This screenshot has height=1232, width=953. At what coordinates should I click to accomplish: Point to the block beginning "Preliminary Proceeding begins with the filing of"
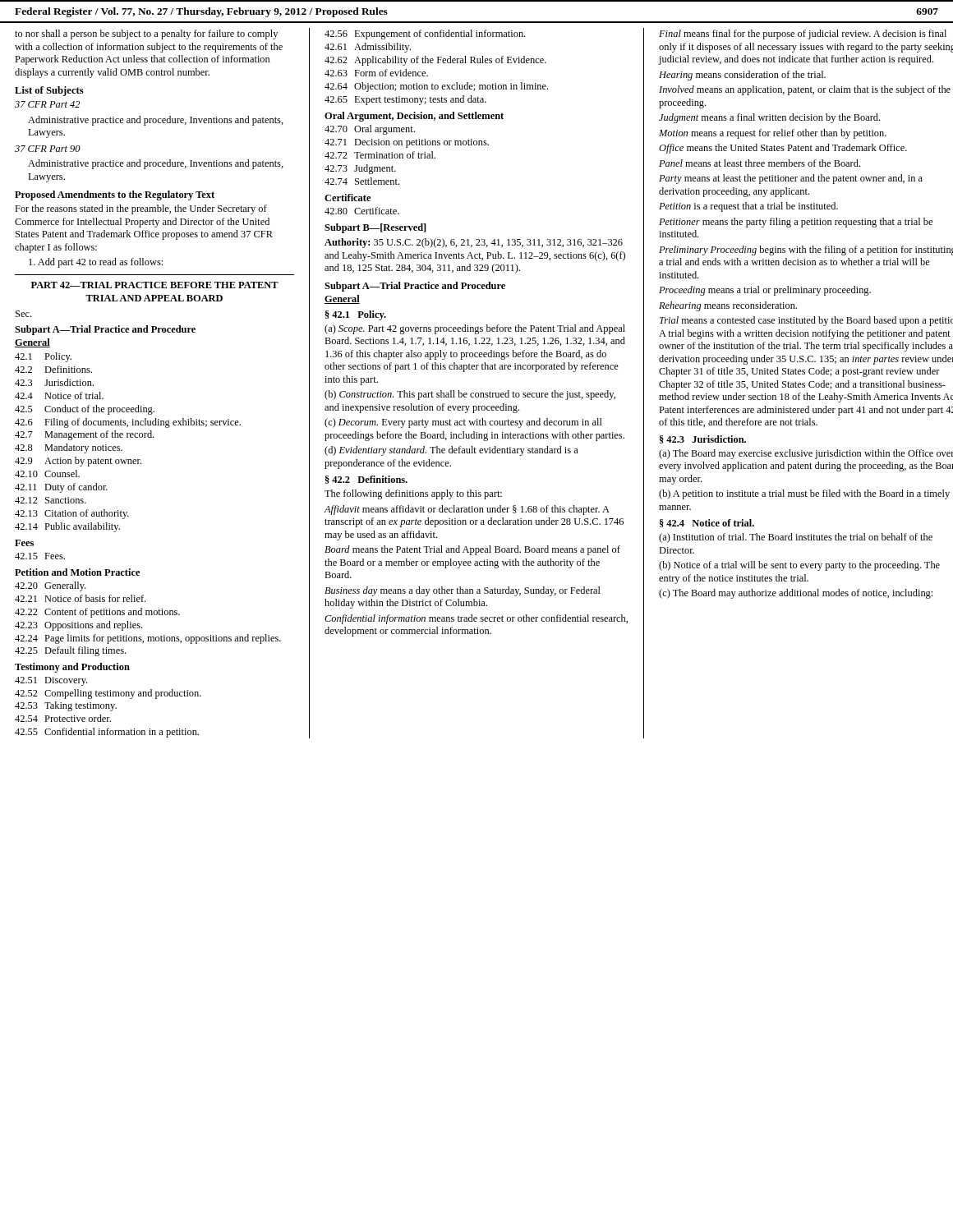[806, 262]
